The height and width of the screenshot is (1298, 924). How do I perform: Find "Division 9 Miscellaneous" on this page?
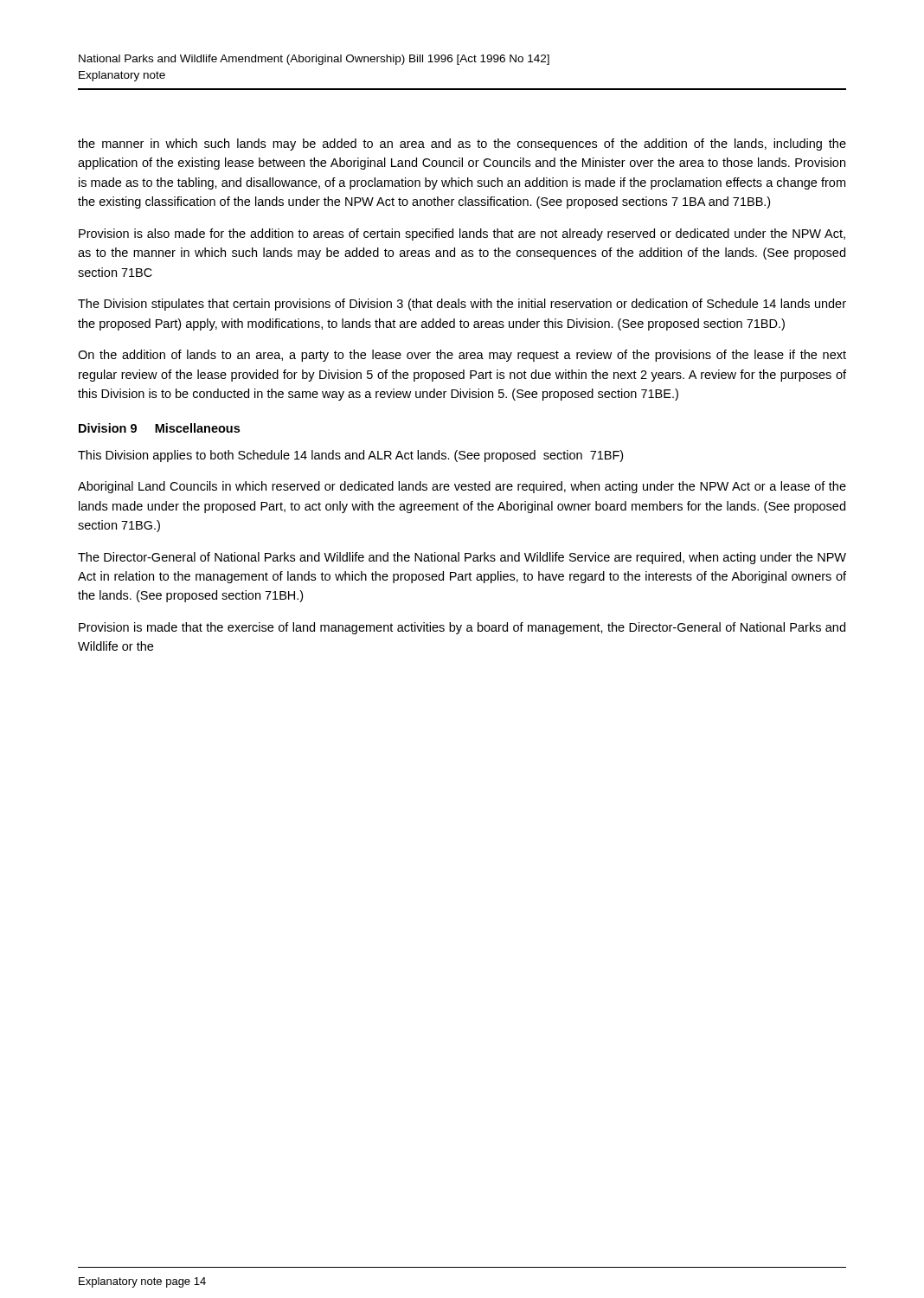point(159,428)
